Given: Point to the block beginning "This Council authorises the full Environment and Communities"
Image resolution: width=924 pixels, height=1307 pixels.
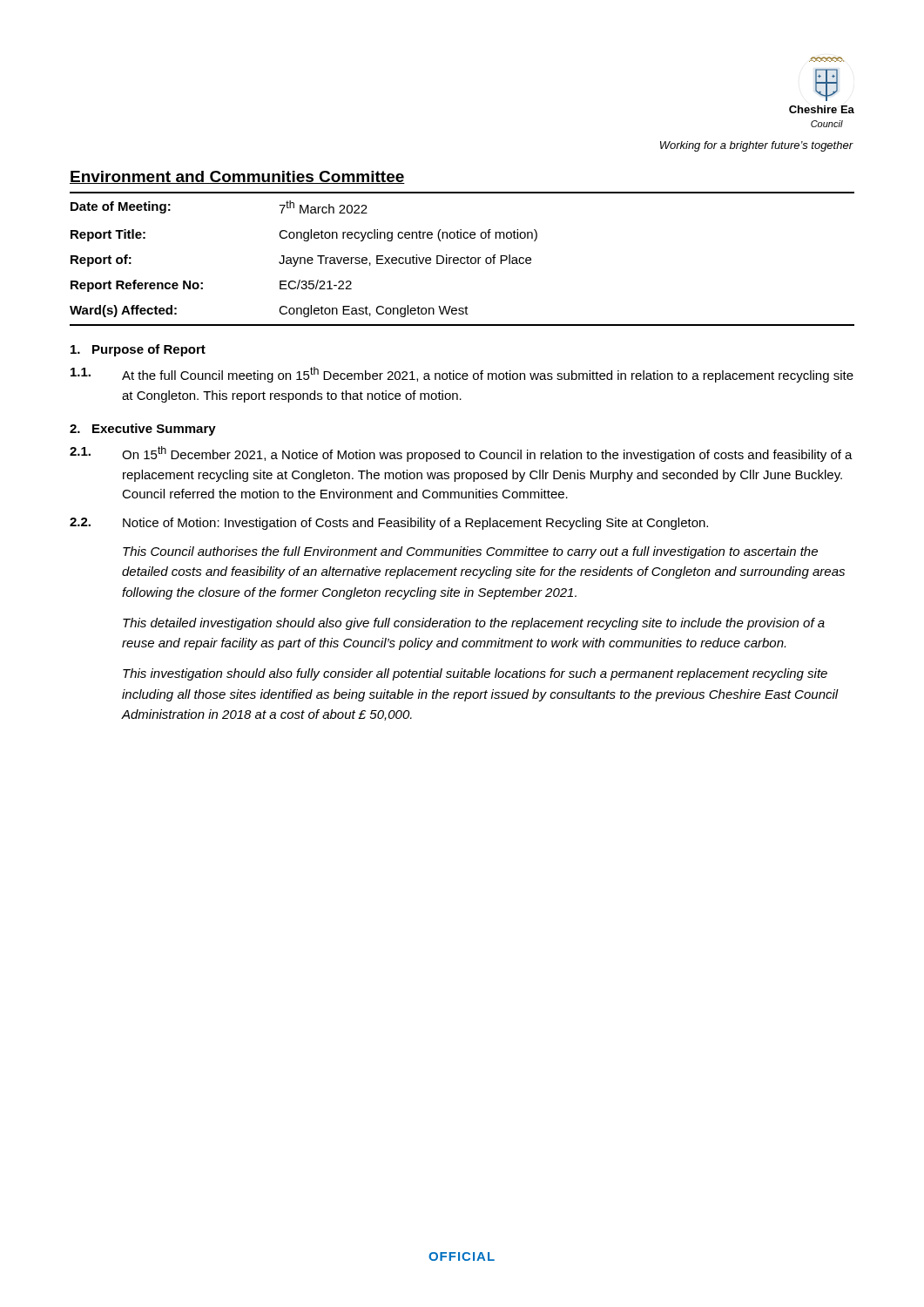Looking at the screenshot, I should [x=484, y=571].
